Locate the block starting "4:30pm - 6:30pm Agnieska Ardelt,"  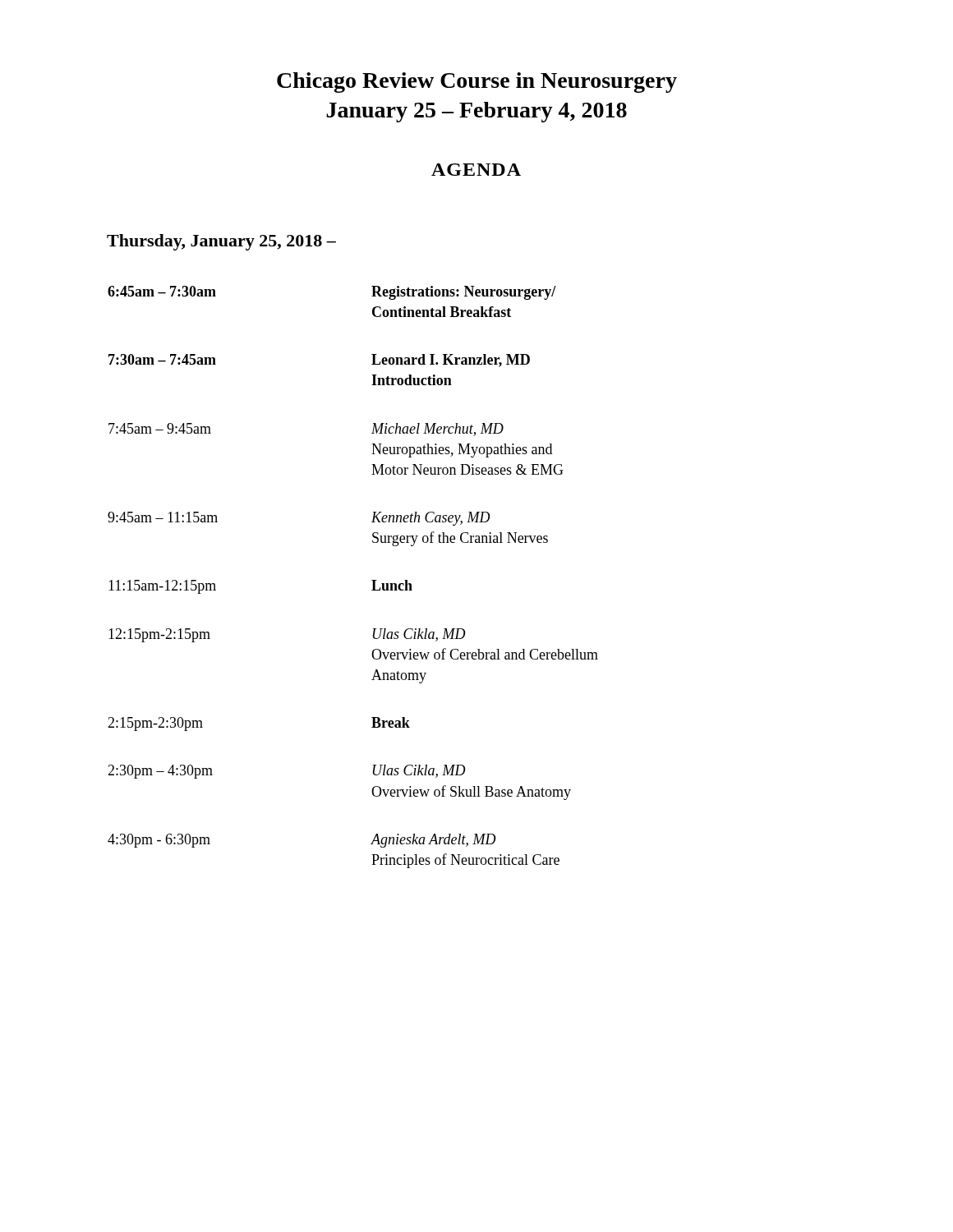(476, 863)
